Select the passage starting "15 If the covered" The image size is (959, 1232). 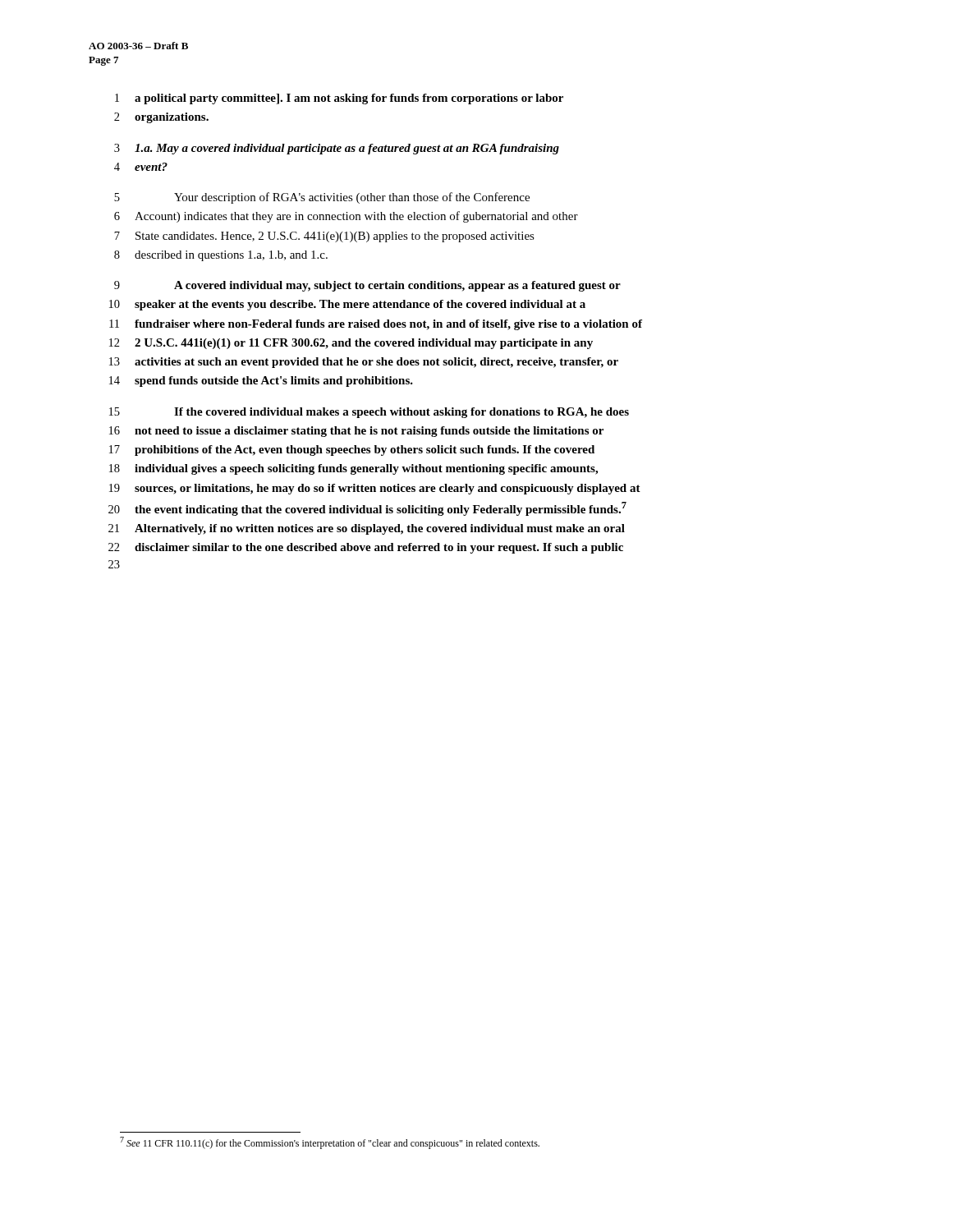click(x=491, y=487)
